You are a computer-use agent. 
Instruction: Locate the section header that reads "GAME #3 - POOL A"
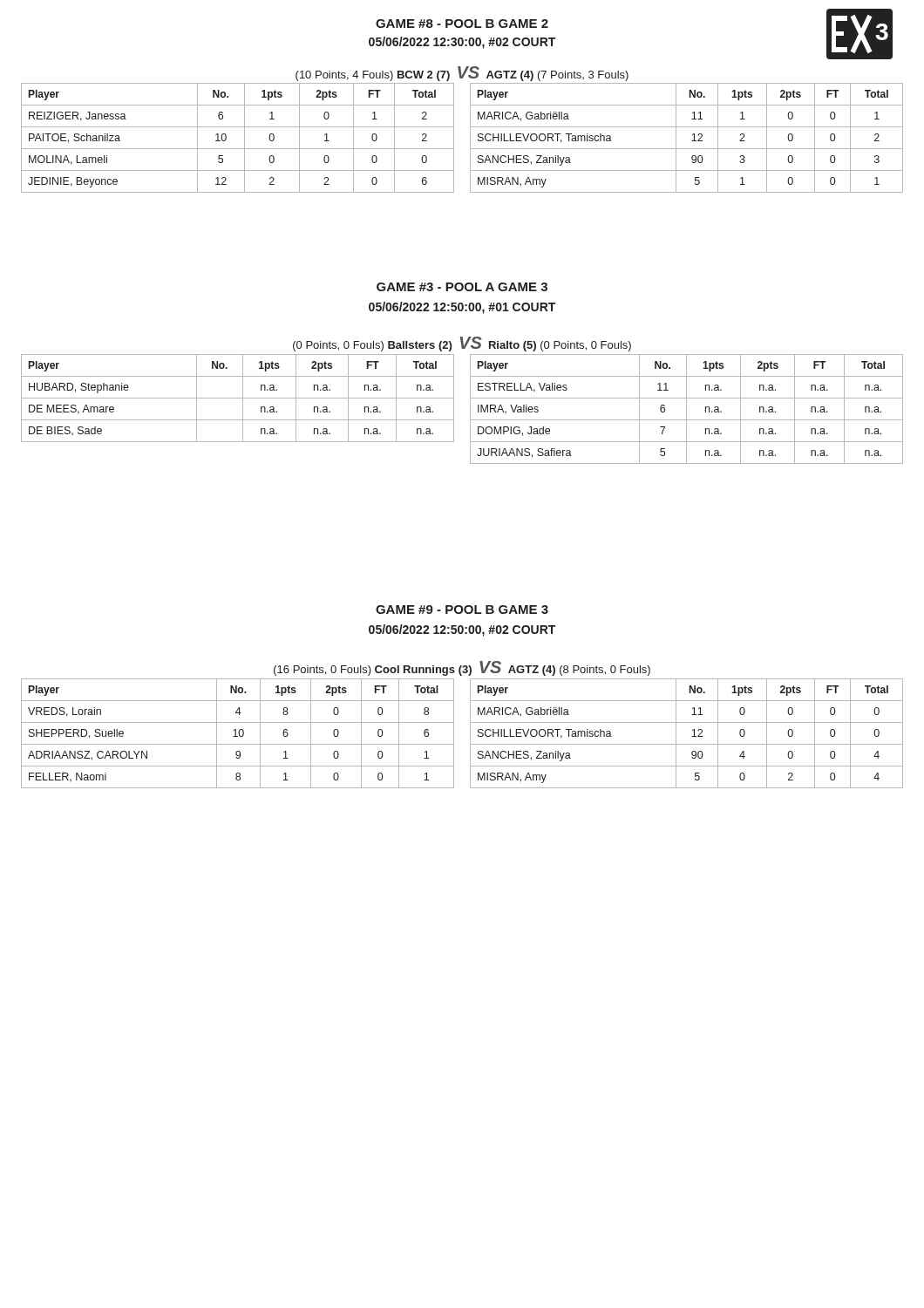coord(462,286)
